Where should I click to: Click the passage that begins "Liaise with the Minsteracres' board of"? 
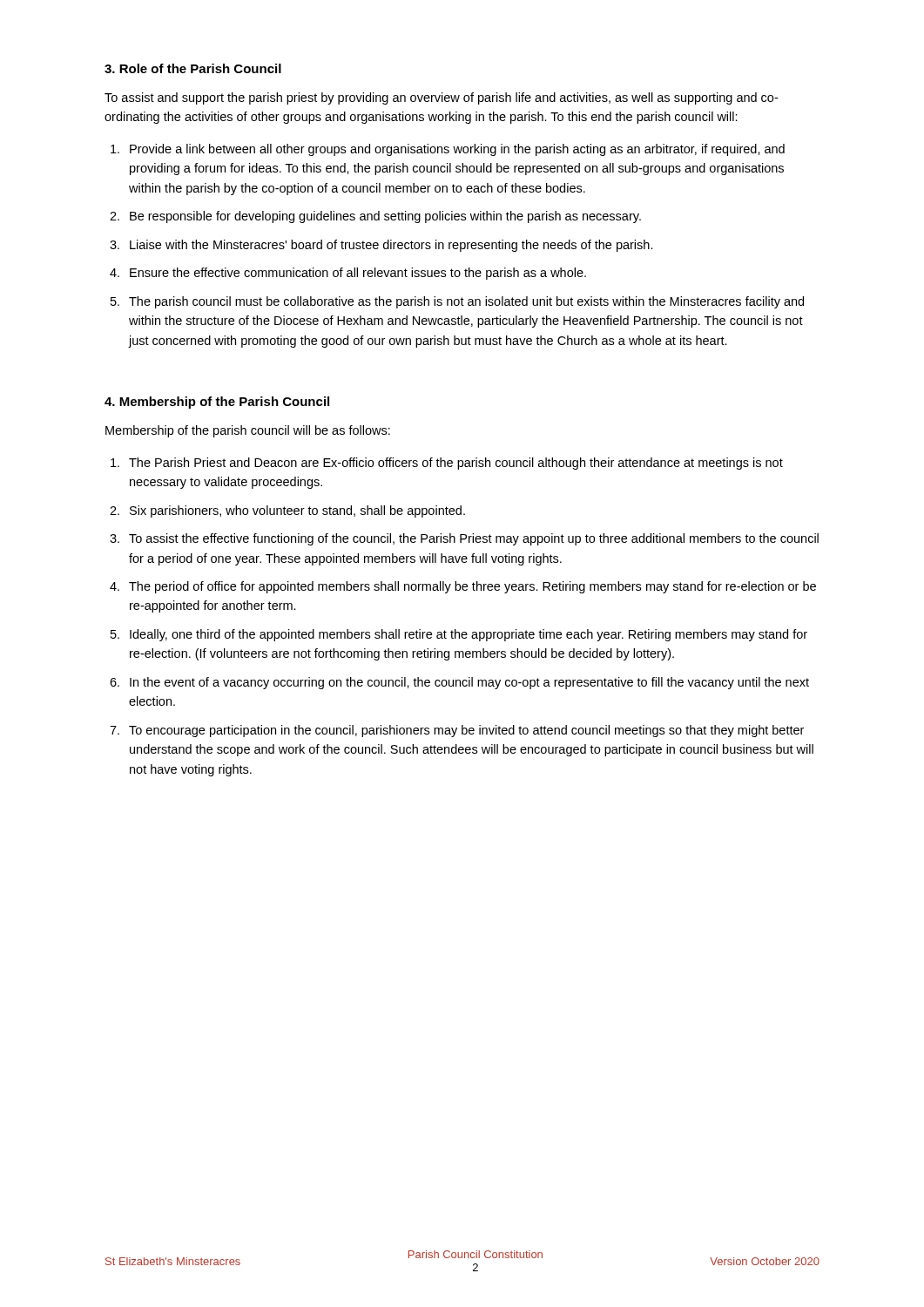pyautogui.click(x=391, y=245)
